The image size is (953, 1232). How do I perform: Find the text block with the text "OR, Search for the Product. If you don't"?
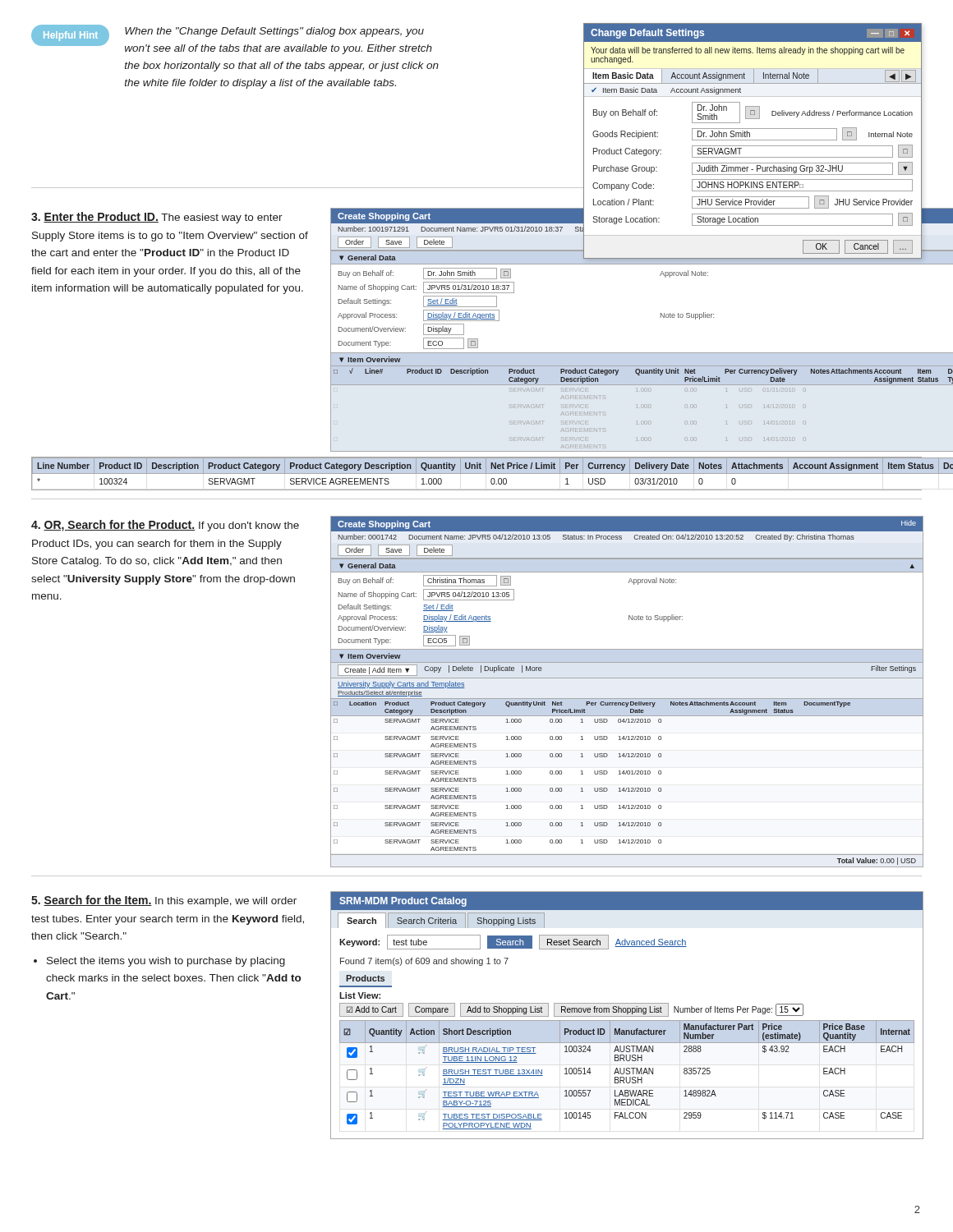(x=171, y=561)
